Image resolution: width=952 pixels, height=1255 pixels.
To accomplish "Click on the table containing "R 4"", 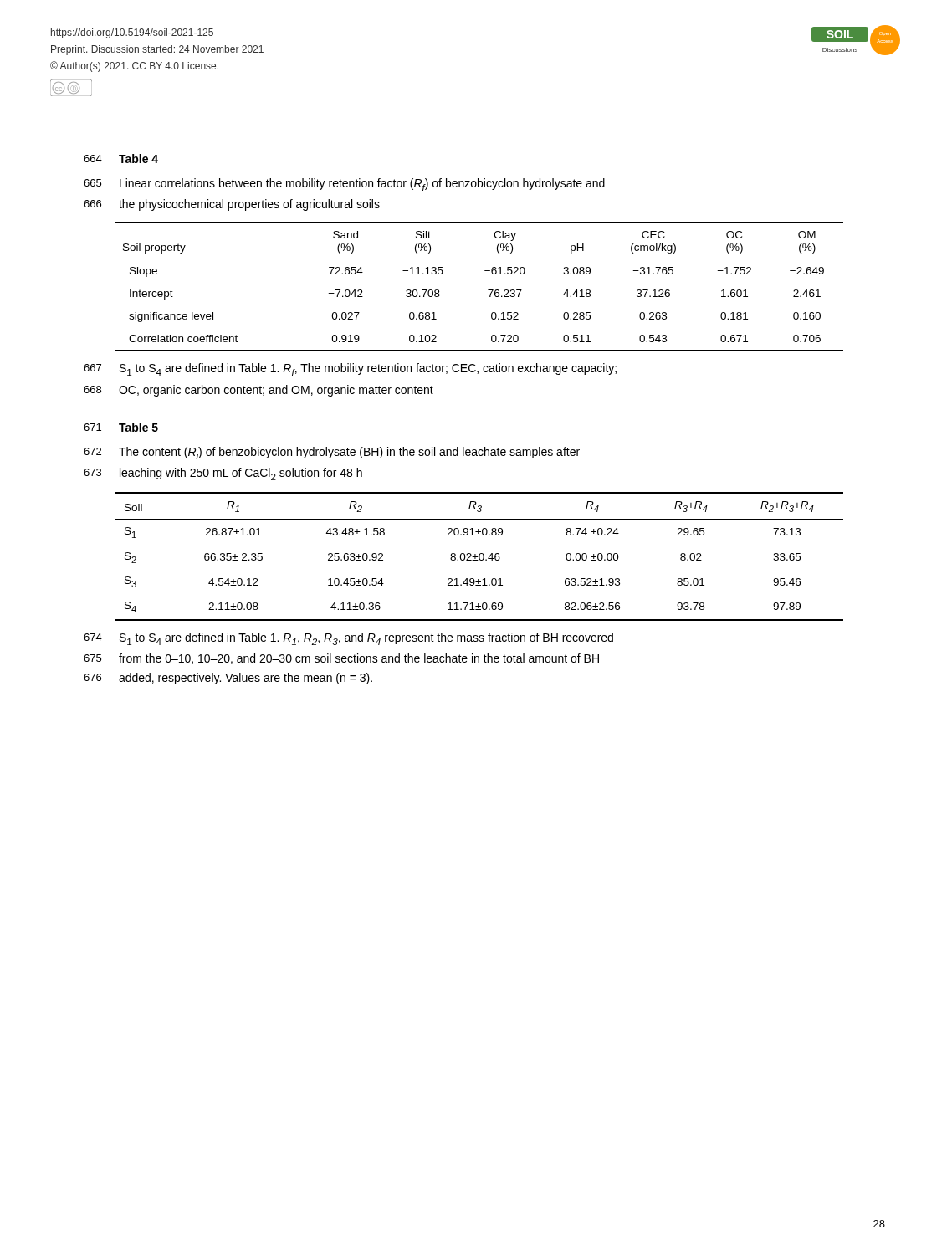I will click(x=479, y=556).
